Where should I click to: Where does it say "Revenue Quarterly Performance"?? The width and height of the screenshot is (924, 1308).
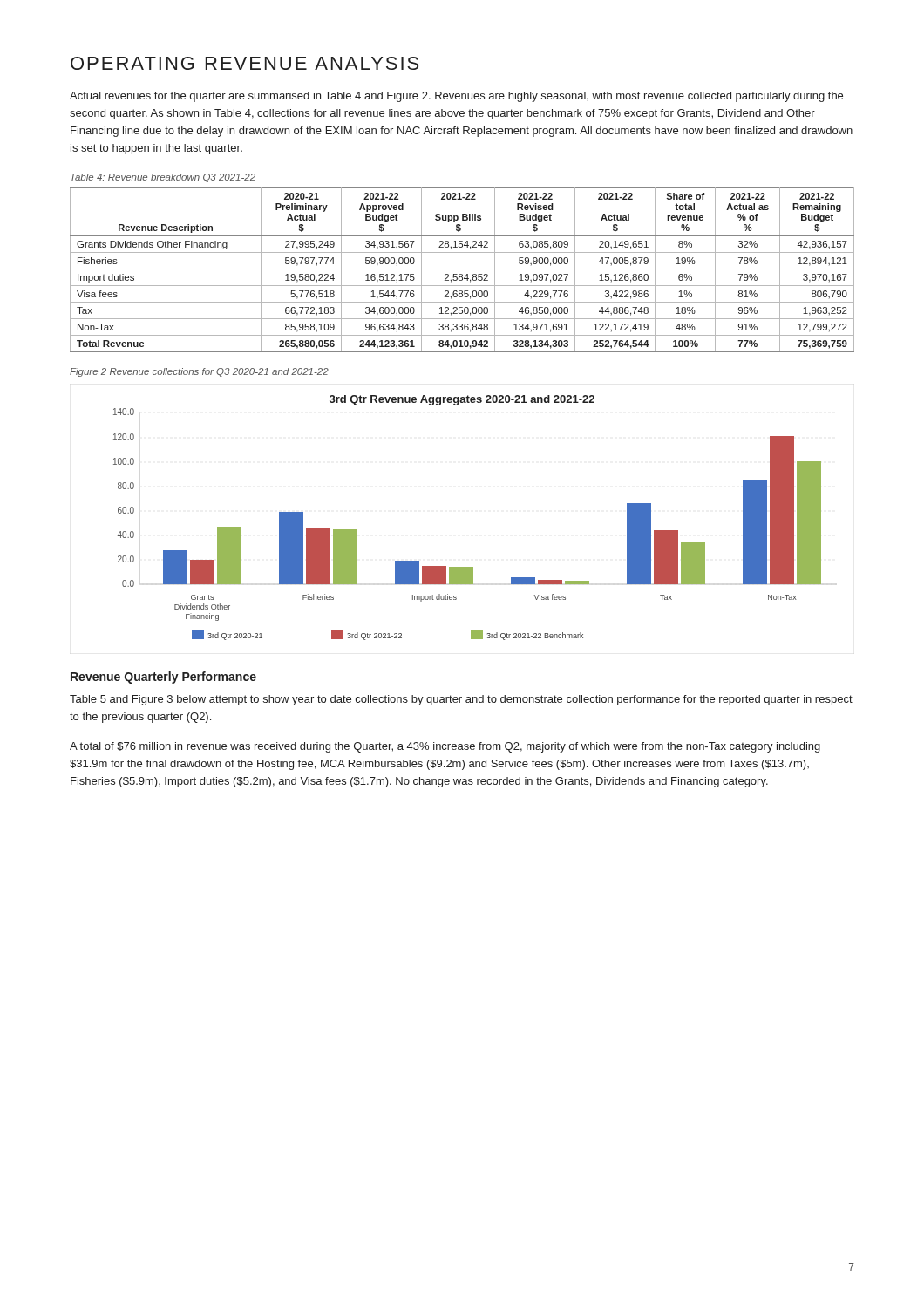click(163, 676)
